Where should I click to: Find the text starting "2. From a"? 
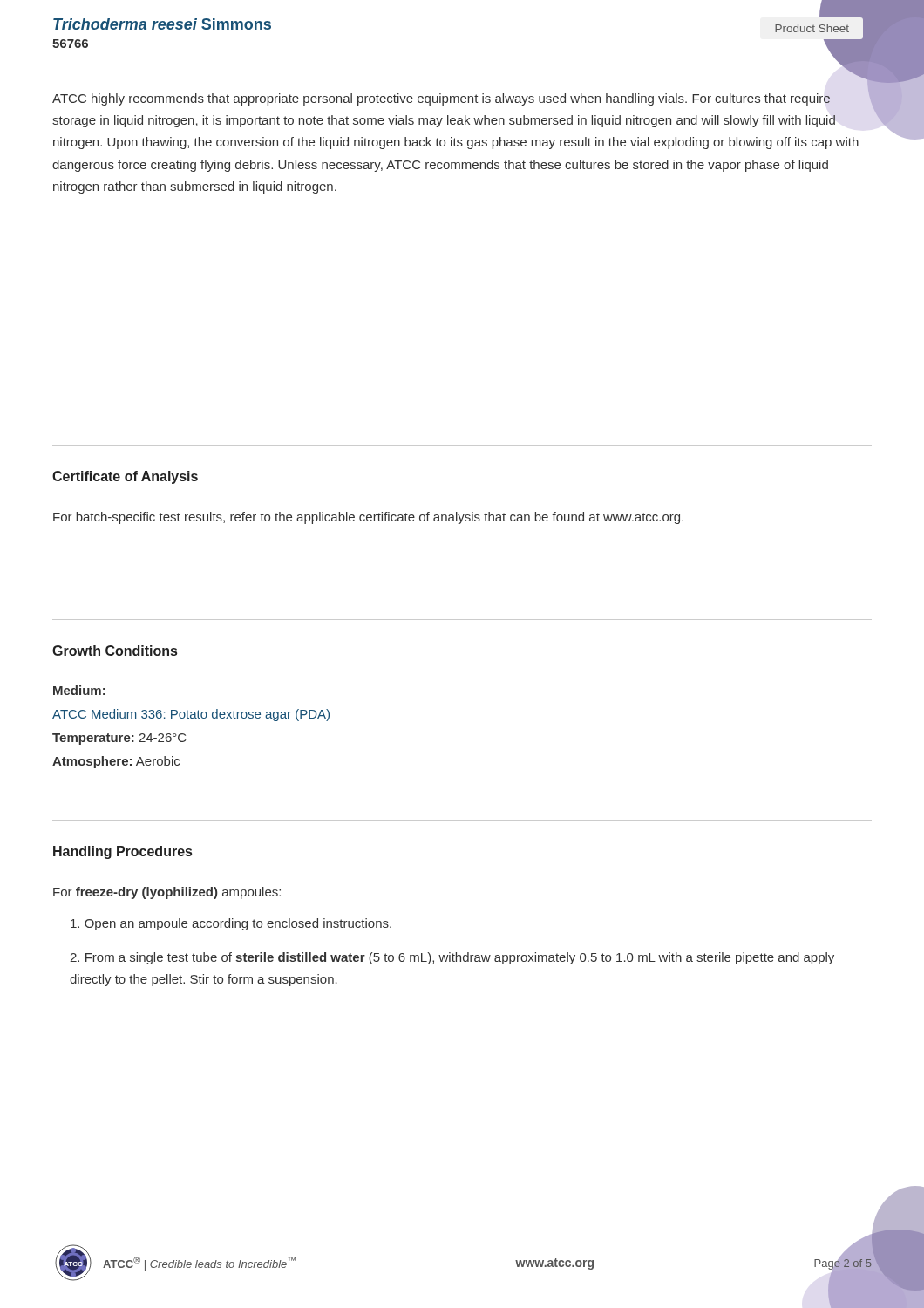tap(452, 968)
